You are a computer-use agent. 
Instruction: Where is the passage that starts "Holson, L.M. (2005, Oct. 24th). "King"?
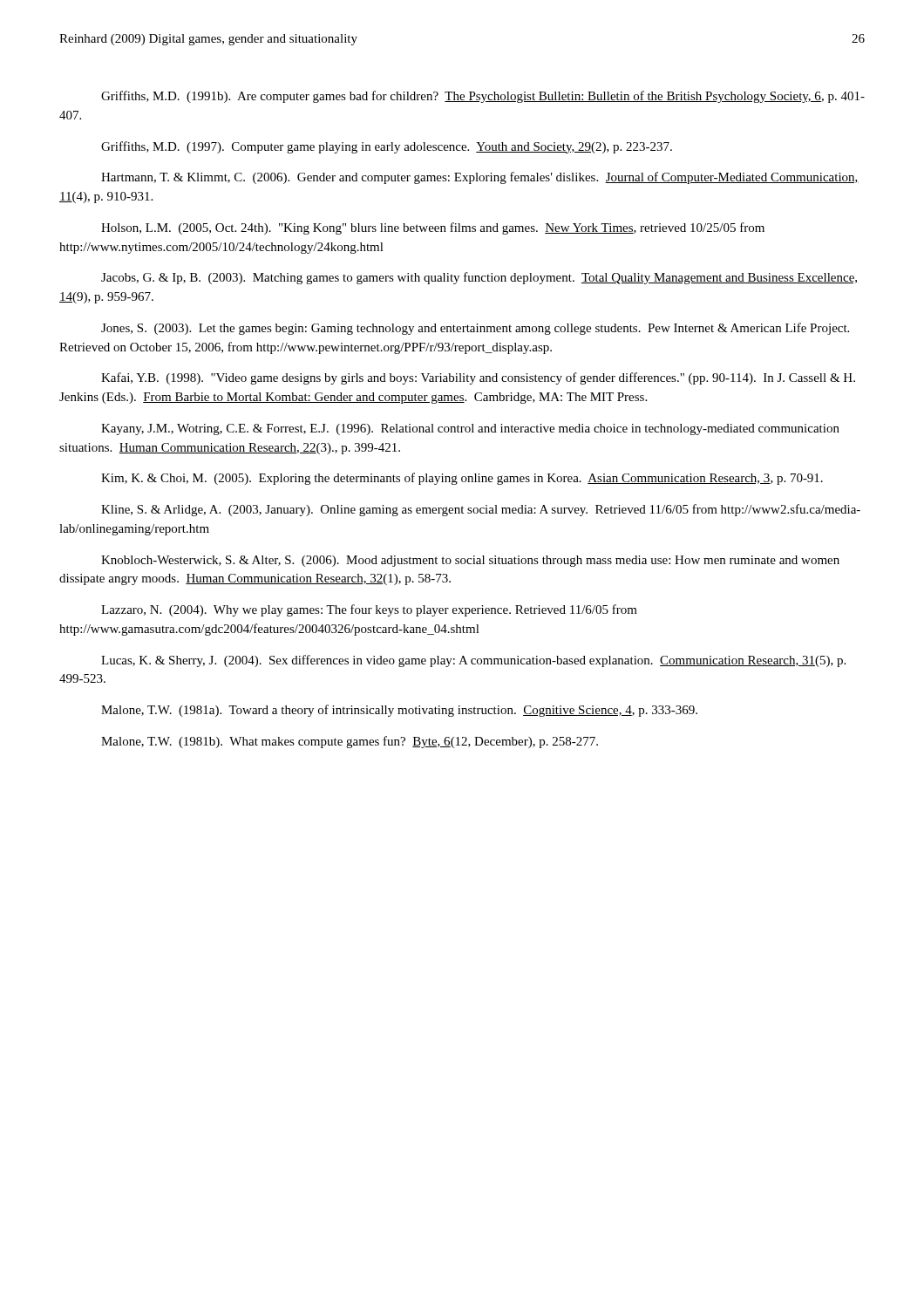click(412, 237)
